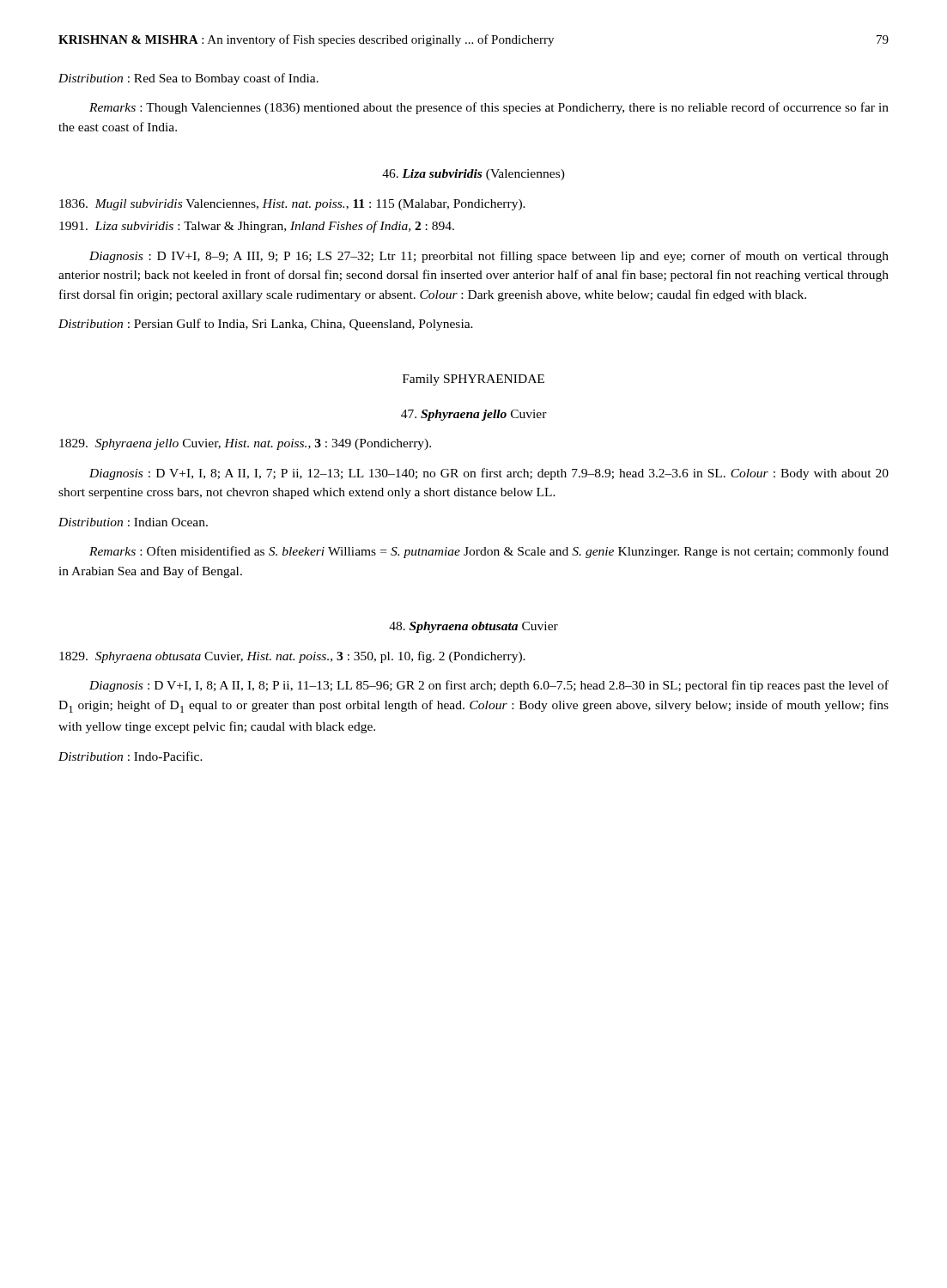Select the text block that reads "Remarks : Though"
947x1288 pixels.
pyautogui.click(x=474, y=117)
